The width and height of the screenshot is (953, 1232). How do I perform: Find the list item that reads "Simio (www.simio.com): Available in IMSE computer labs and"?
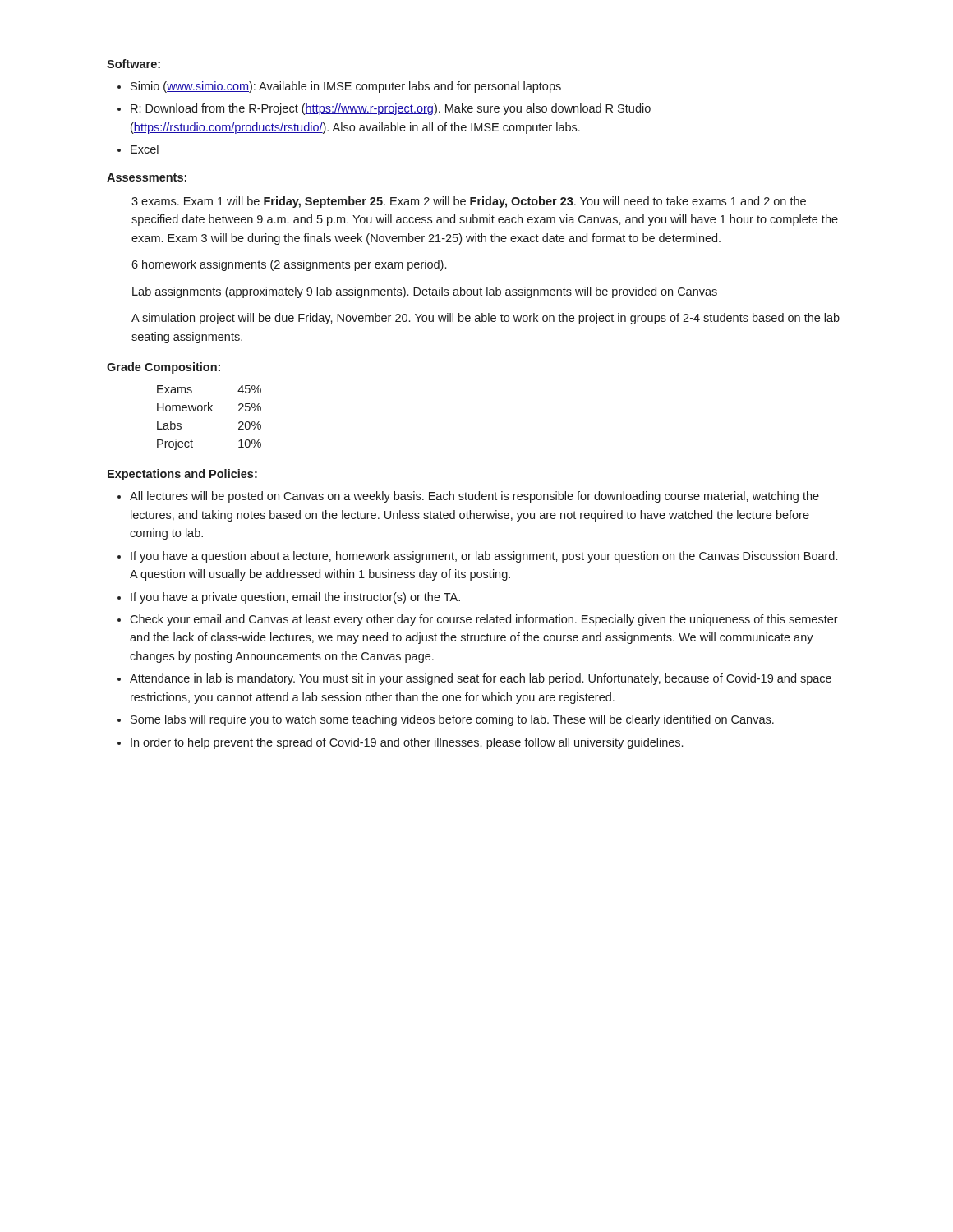tap(346, 86)
